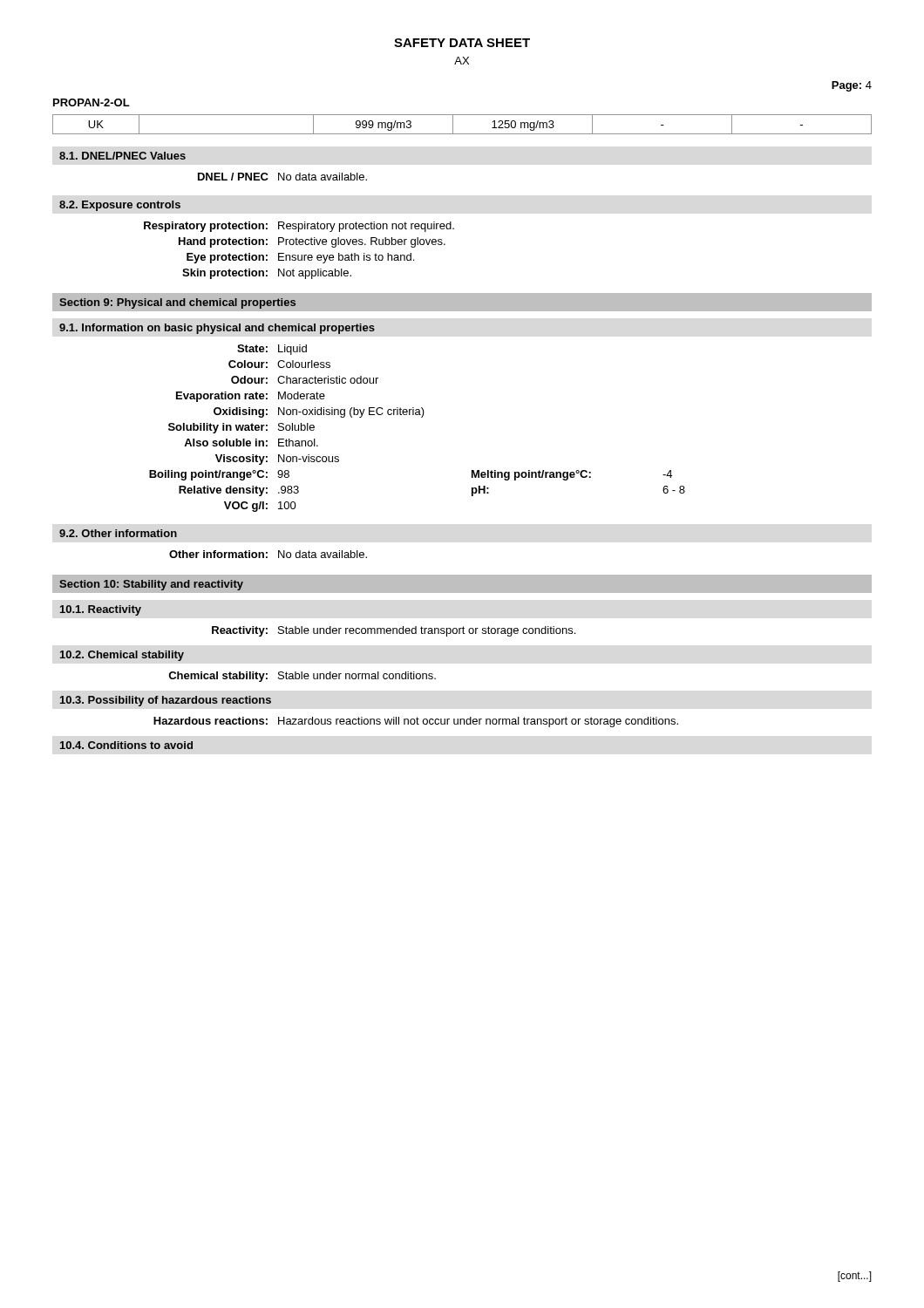
Task: Locate the text "8.1. DNEL/PNEC Values"
Action: click(x=123, y=156)
